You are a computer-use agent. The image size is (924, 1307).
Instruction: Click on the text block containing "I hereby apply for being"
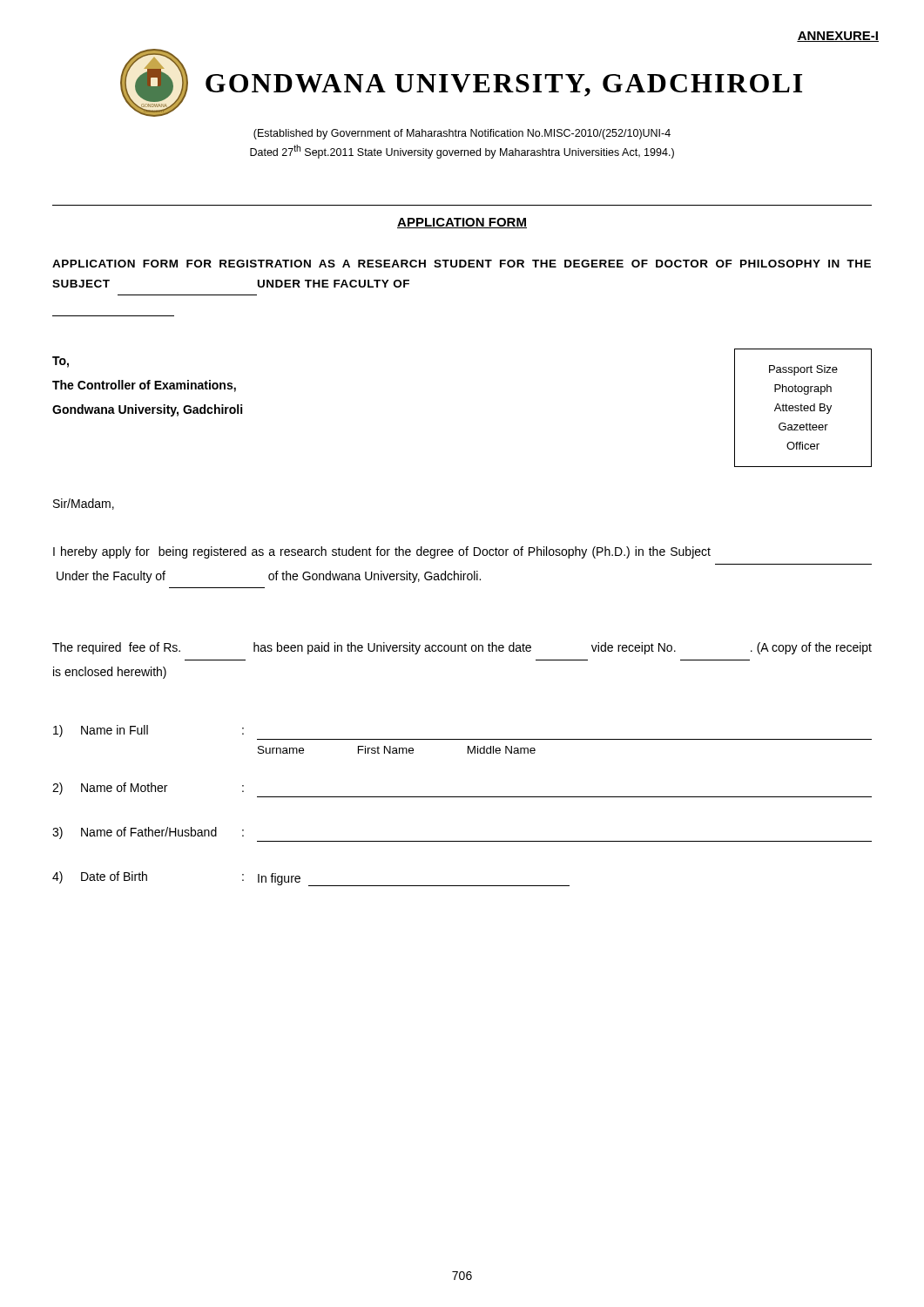pos(462,564)
